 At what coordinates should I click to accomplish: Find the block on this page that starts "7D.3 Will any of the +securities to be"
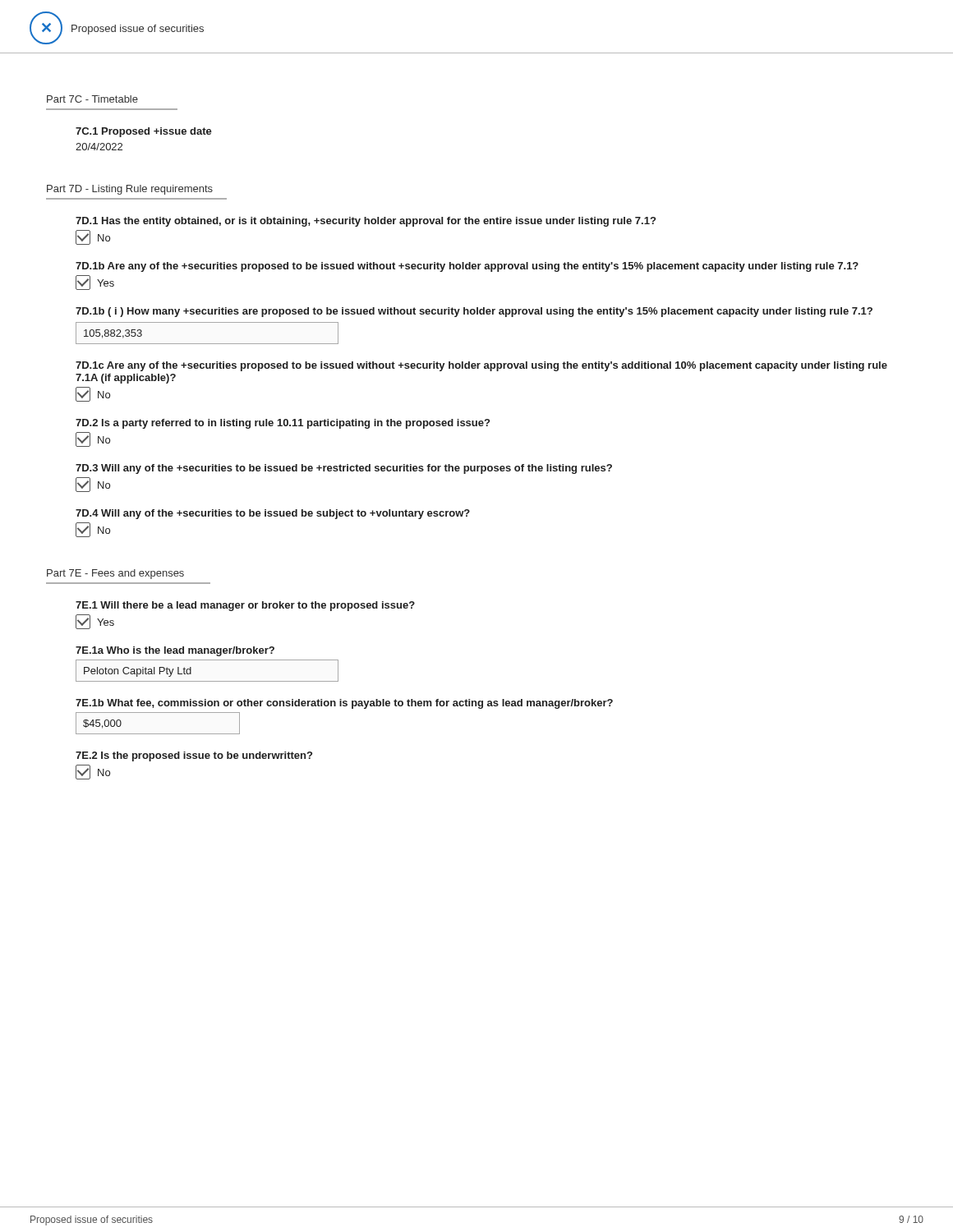tap(491, 477)
